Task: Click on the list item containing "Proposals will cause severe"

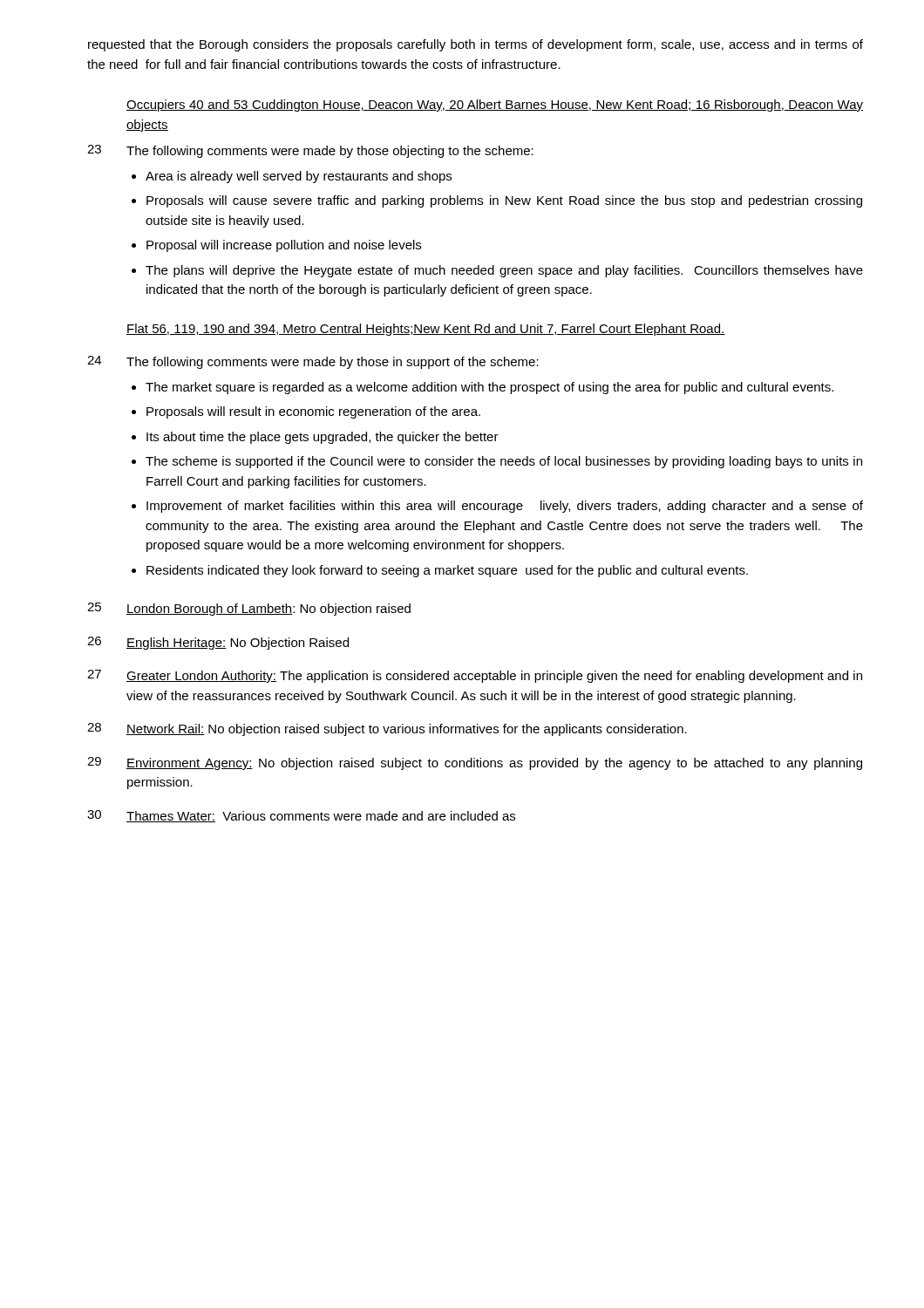Action: click(504, 211)
